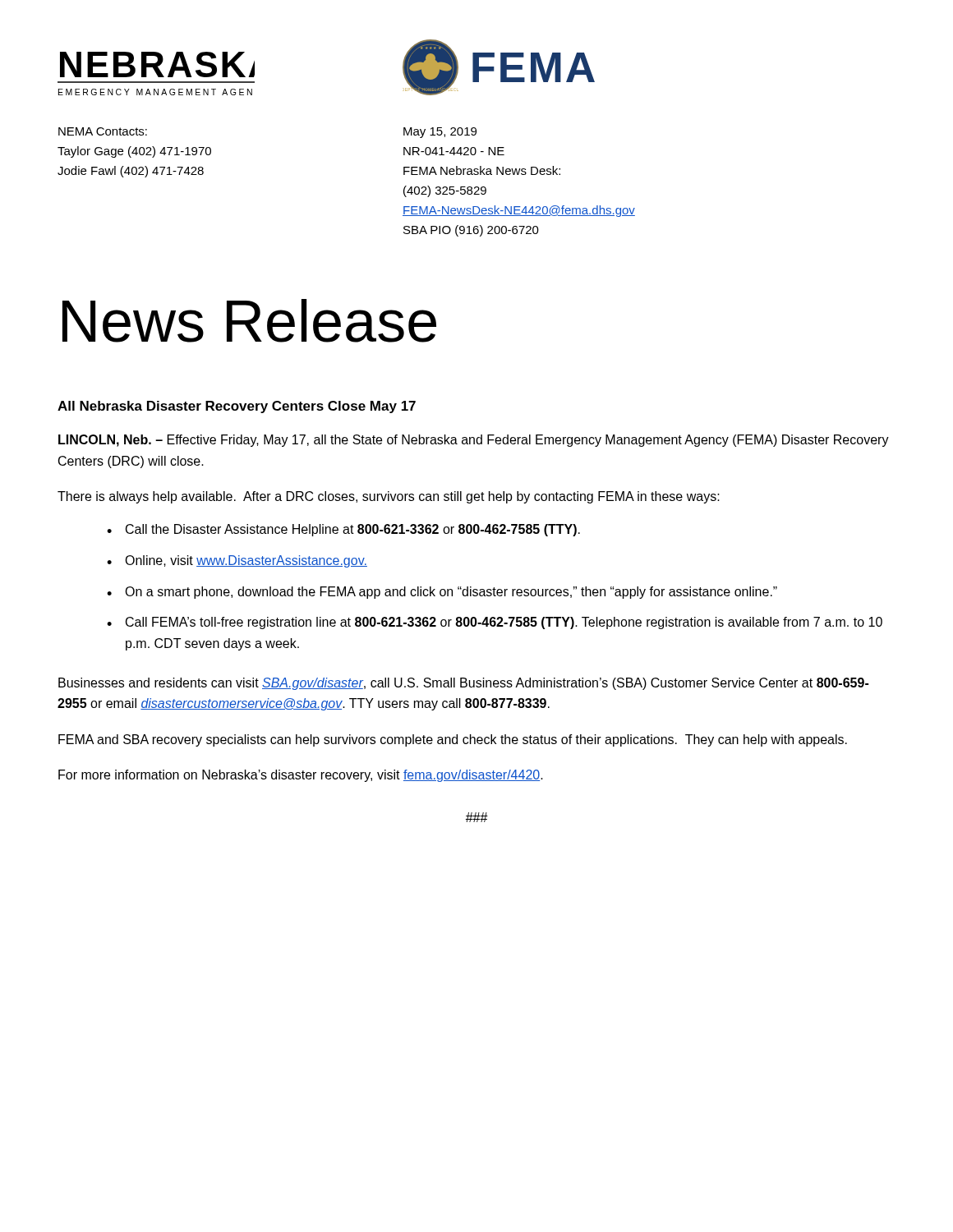Viewport: 953px width, 1232px height.
Task: Locate the passage starting "All Nebraska Disaster Recovery Centers"
Action: click(237, 406)
